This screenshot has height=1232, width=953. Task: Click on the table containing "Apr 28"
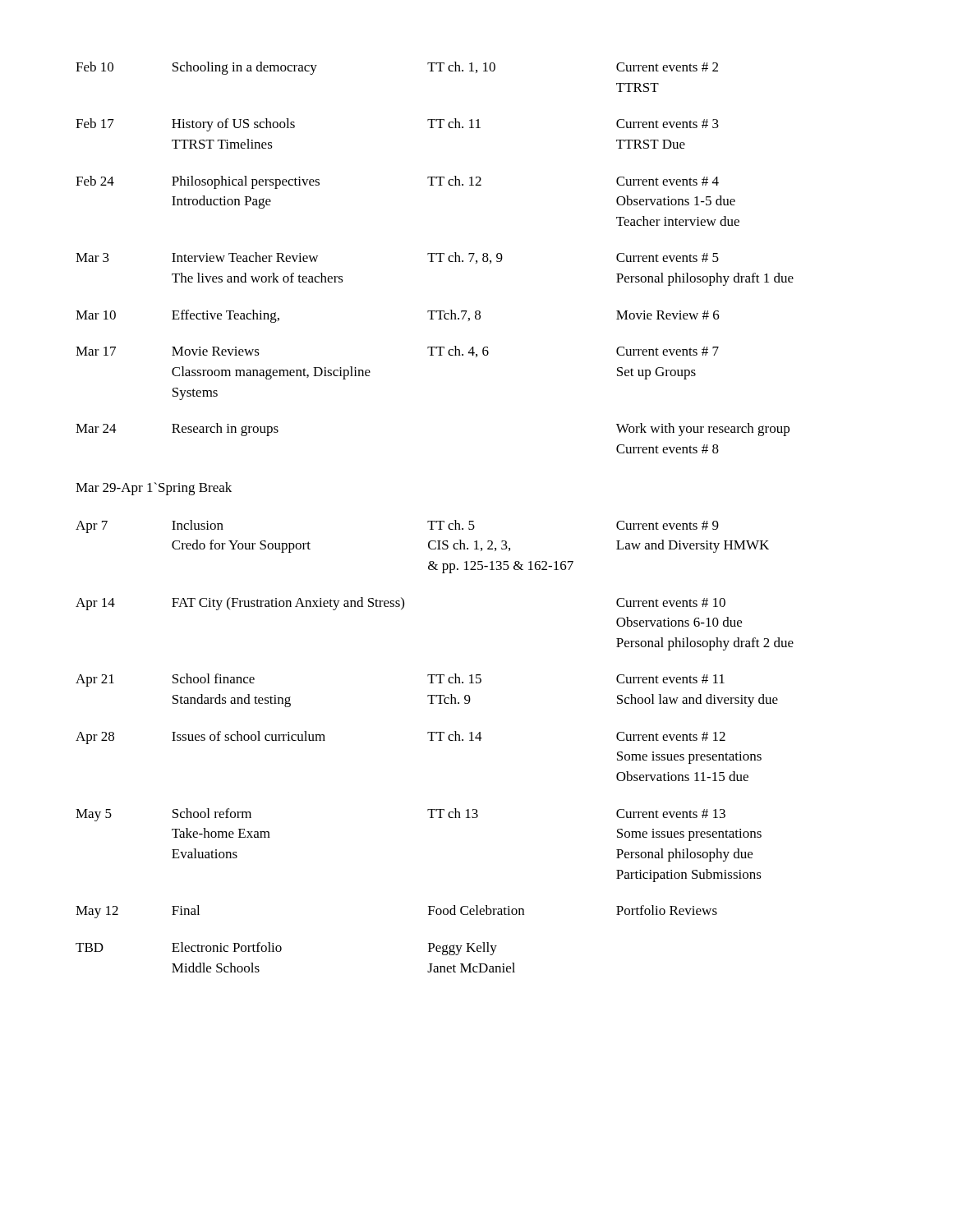(x=476, y=747)
